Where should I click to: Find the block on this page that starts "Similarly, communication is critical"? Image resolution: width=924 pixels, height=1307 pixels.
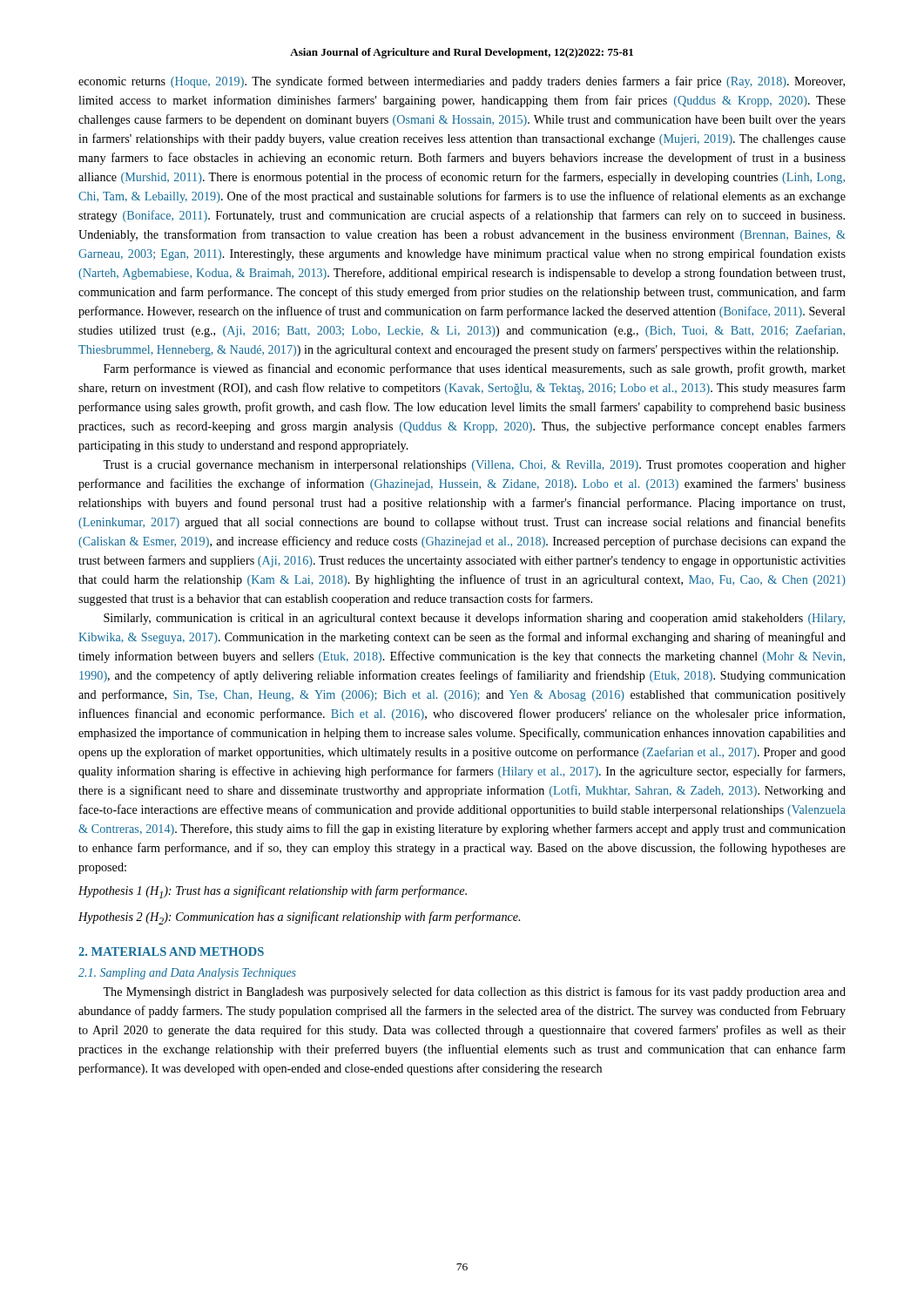point(462,742)
